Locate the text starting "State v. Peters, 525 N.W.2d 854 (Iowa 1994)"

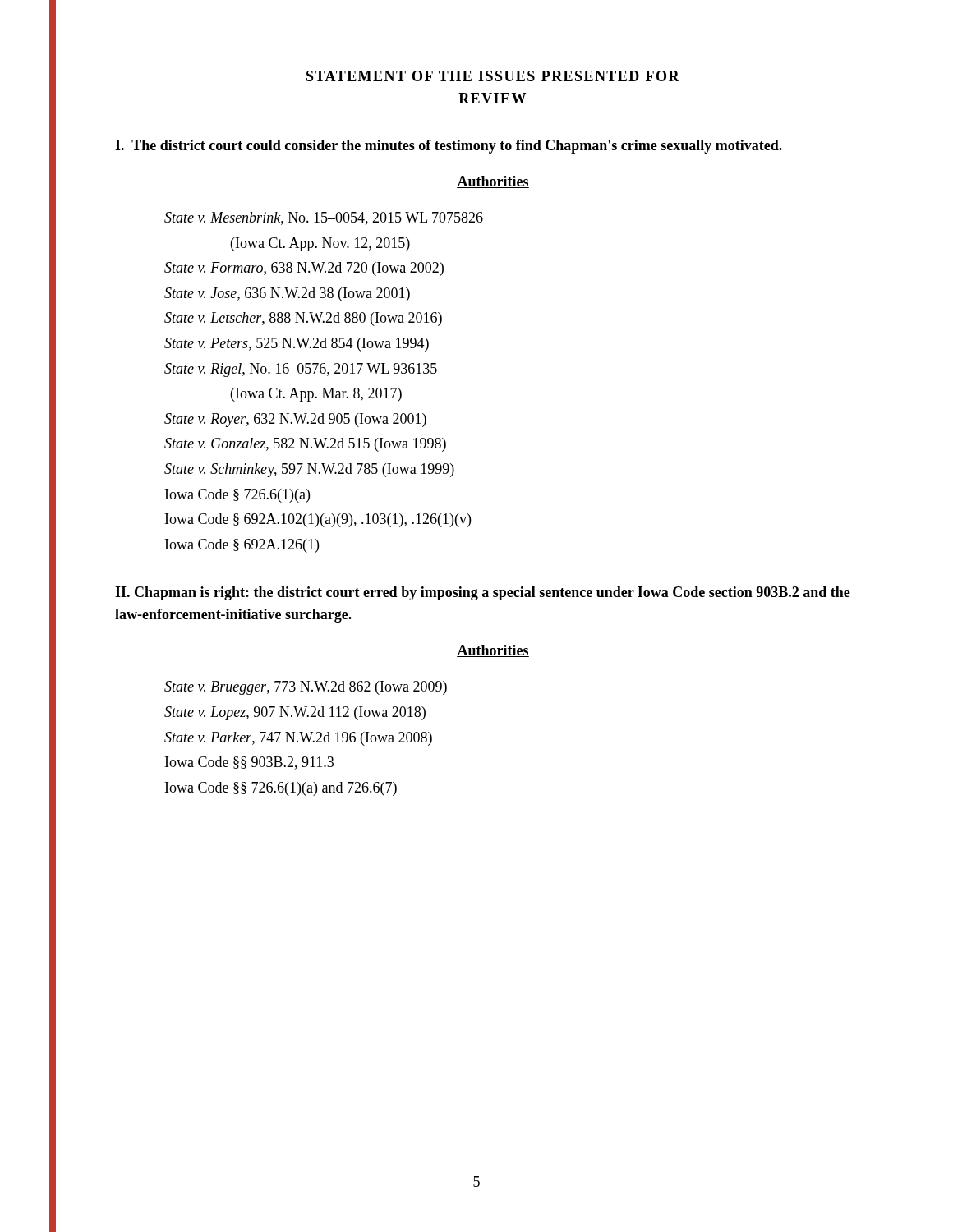[x=297, y=343]
